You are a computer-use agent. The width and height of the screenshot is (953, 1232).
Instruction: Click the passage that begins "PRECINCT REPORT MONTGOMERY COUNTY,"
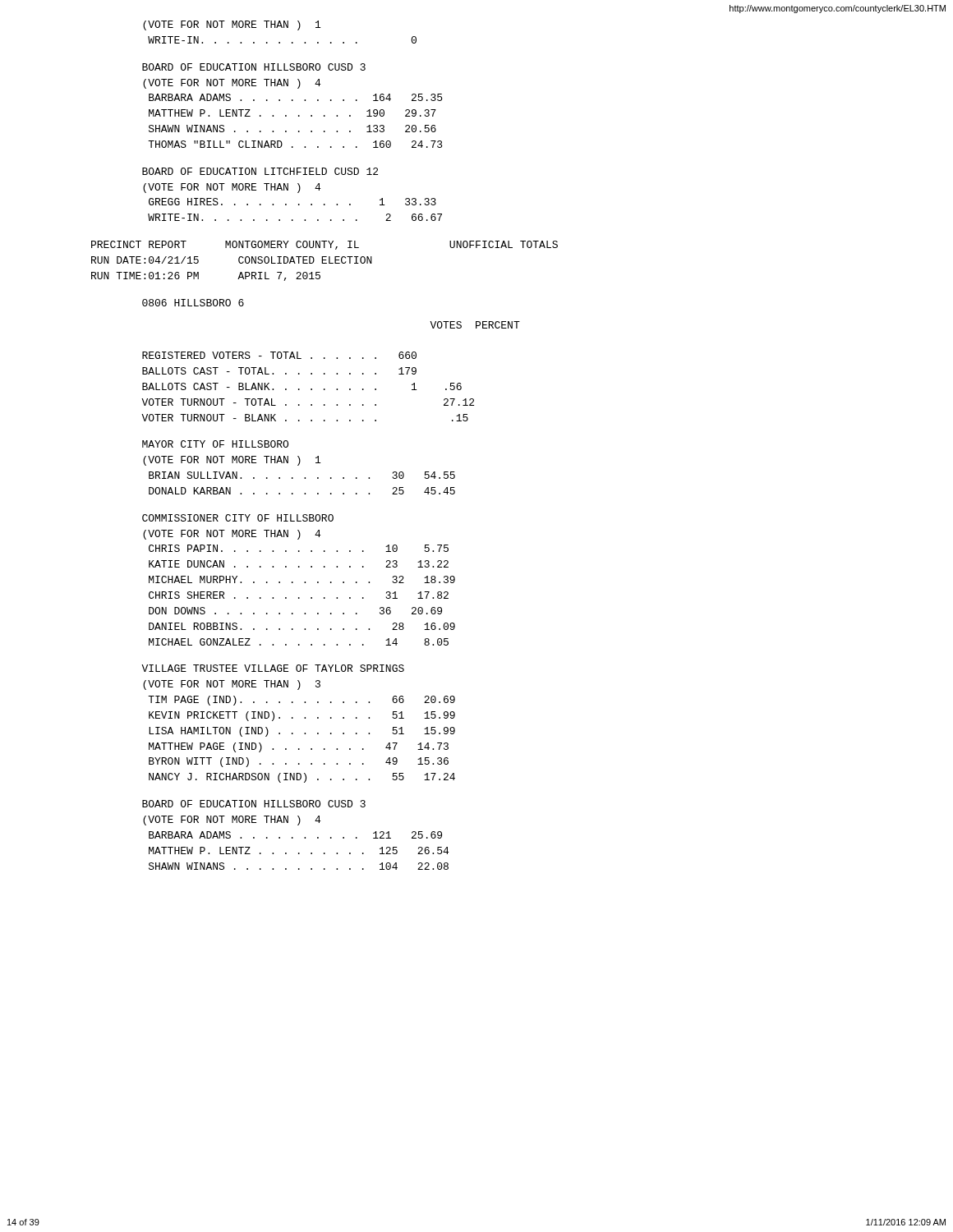click(x=325, y=245)
